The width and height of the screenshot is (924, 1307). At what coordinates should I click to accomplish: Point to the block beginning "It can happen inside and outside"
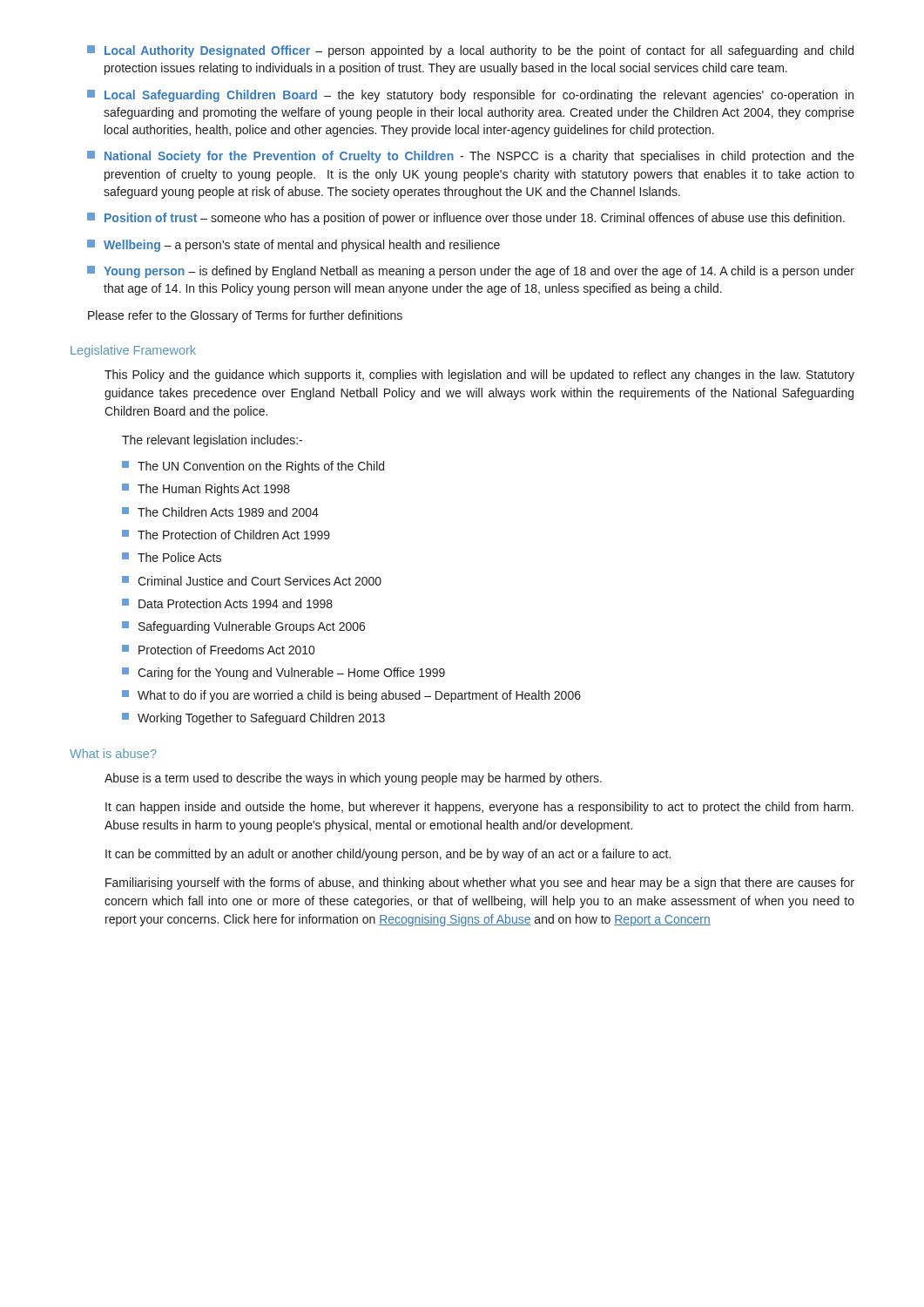pos(479,816)
